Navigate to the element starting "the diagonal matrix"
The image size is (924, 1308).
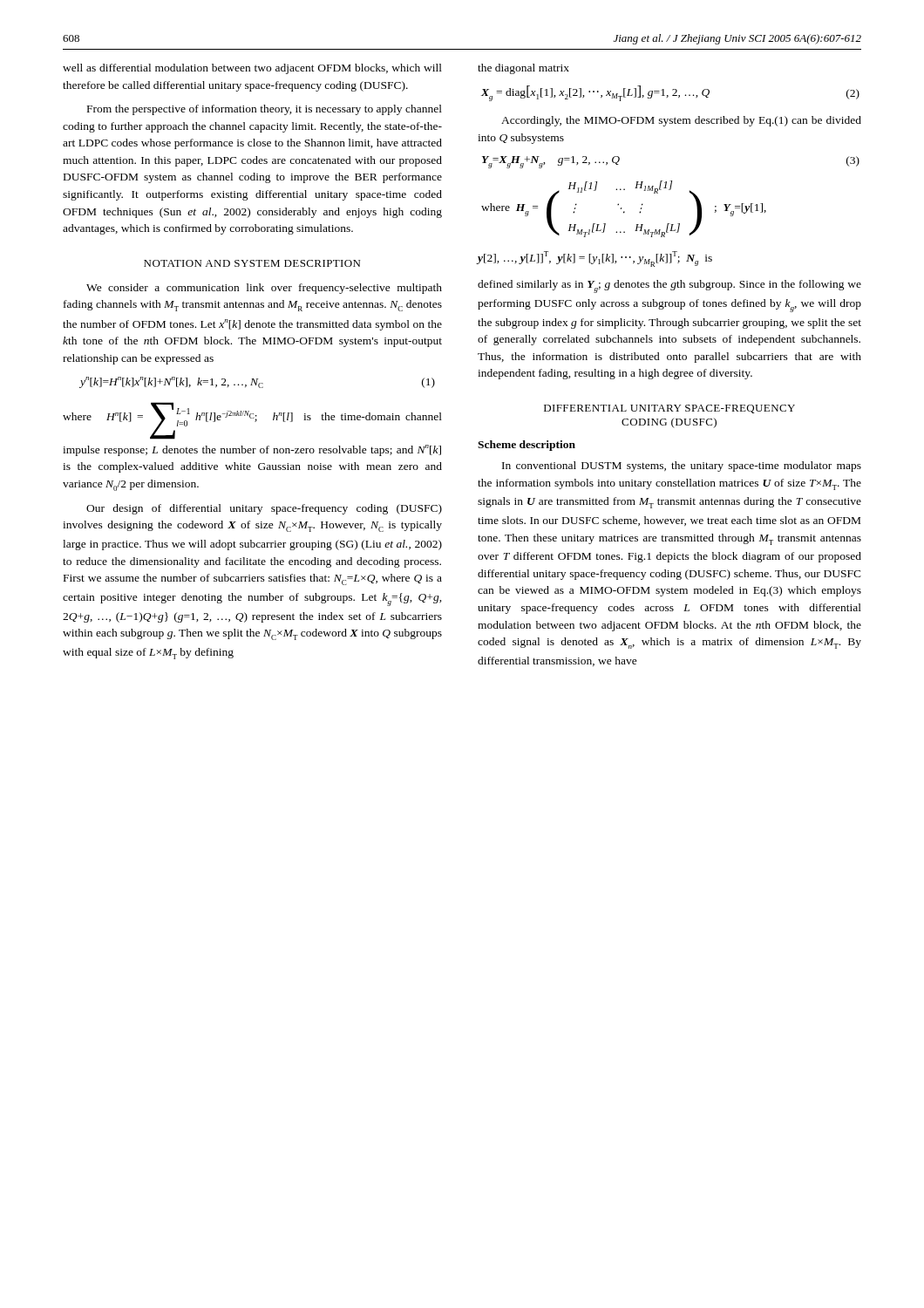click(523, 69)
